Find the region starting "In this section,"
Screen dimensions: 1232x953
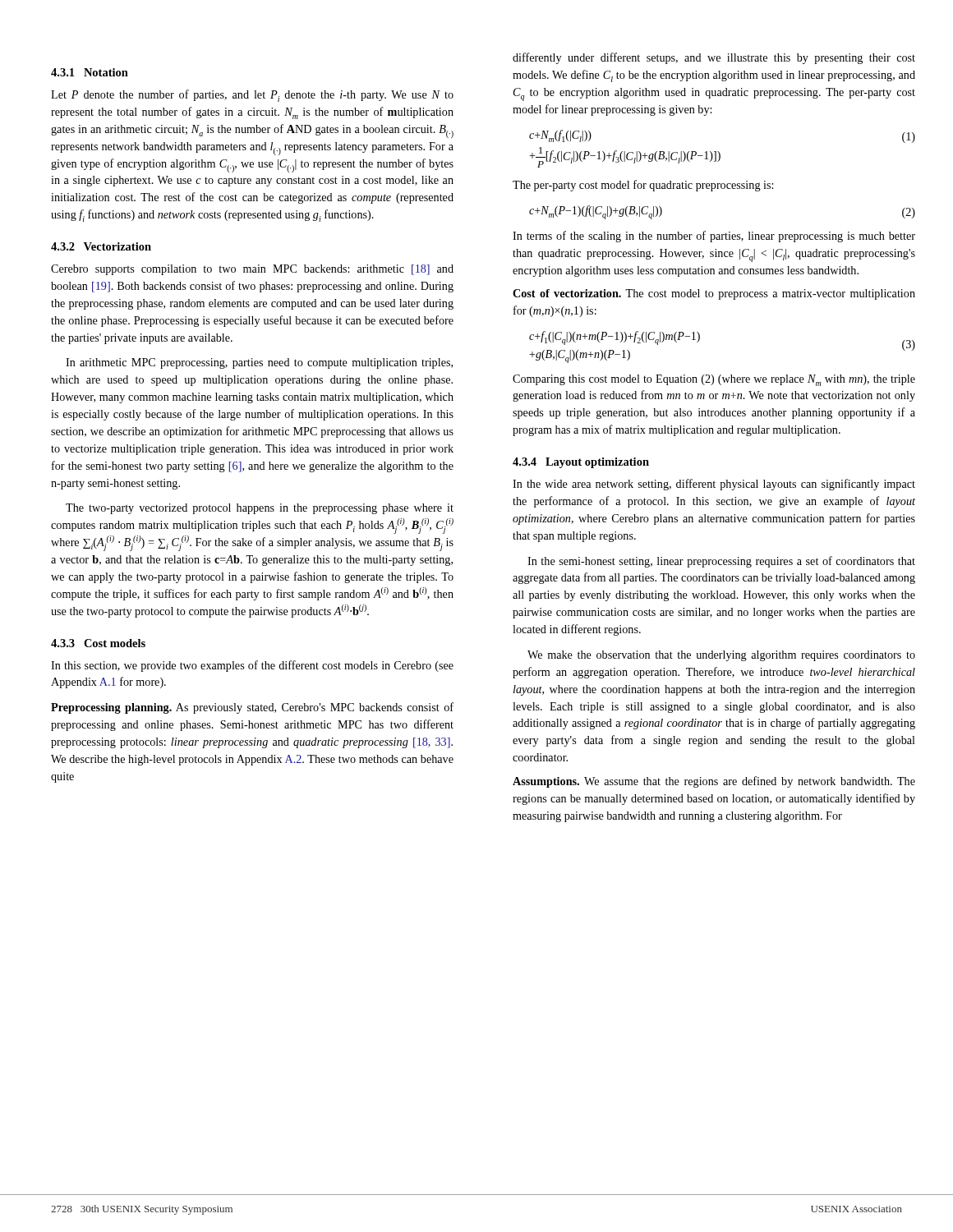click(x=252, y=674)
